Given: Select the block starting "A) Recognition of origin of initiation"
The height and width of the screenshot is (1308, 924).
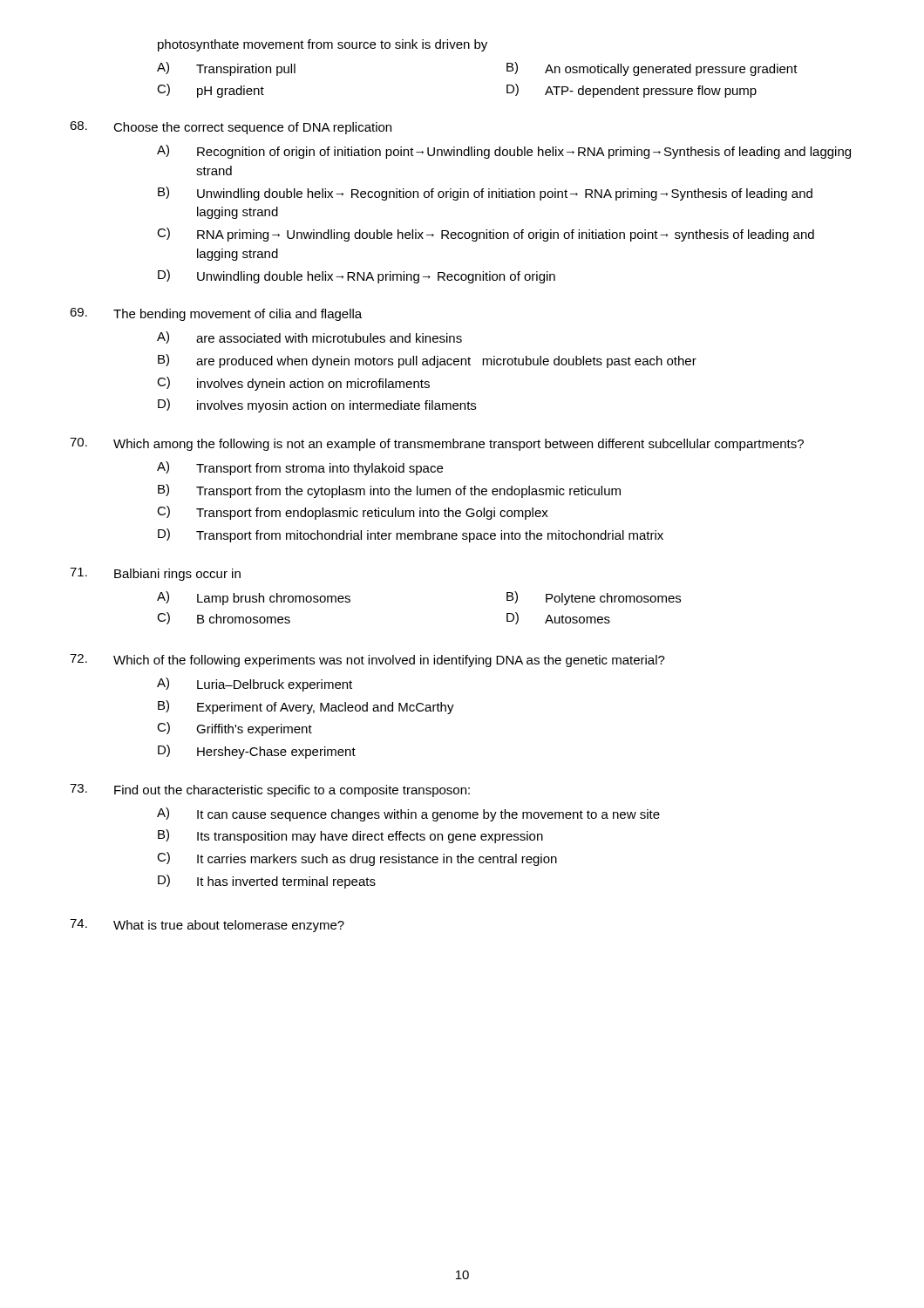Looking at the screenshot, I should [506, 161].
